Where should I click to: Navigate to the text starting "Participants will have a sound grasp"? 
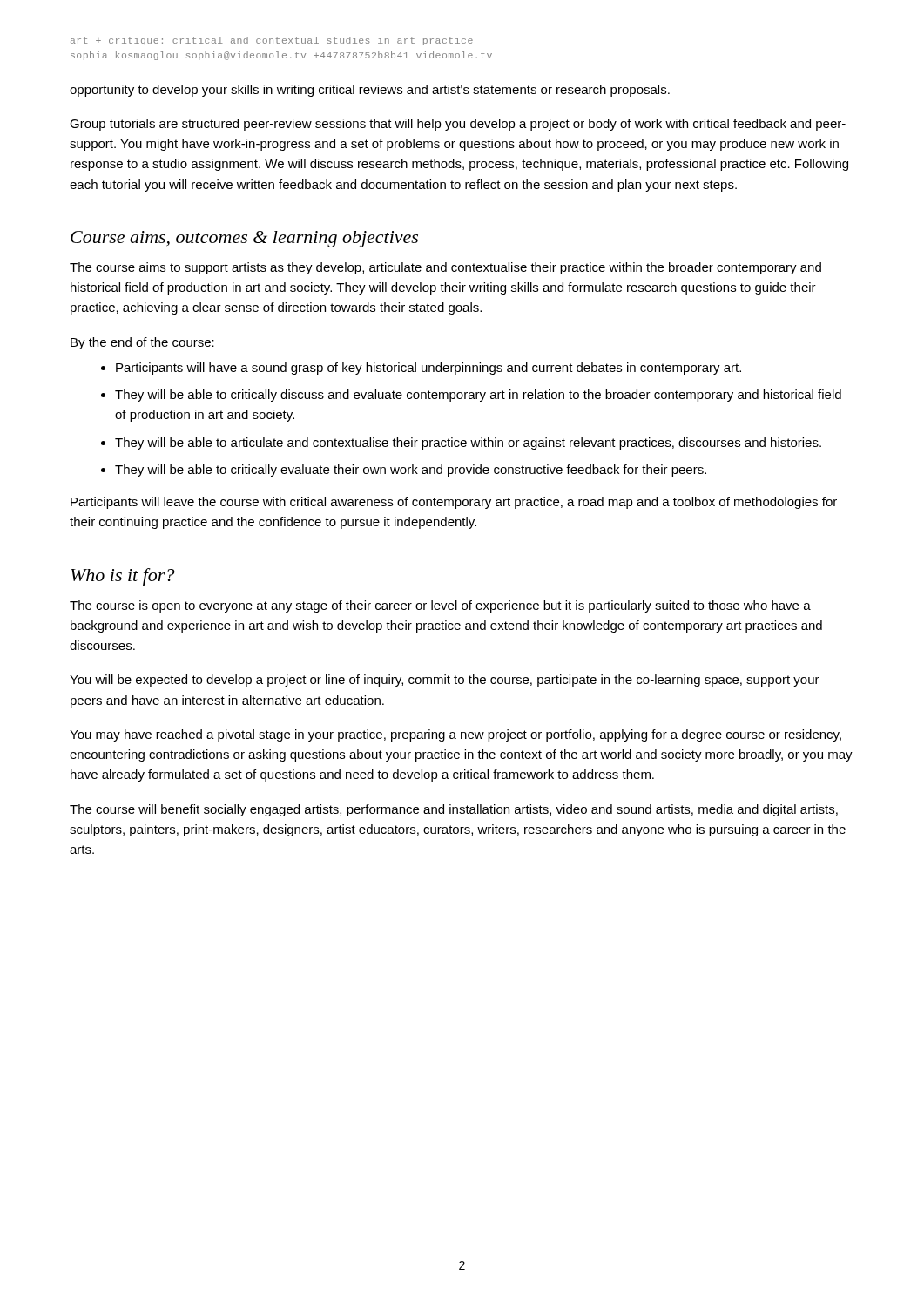click(429, 367)
